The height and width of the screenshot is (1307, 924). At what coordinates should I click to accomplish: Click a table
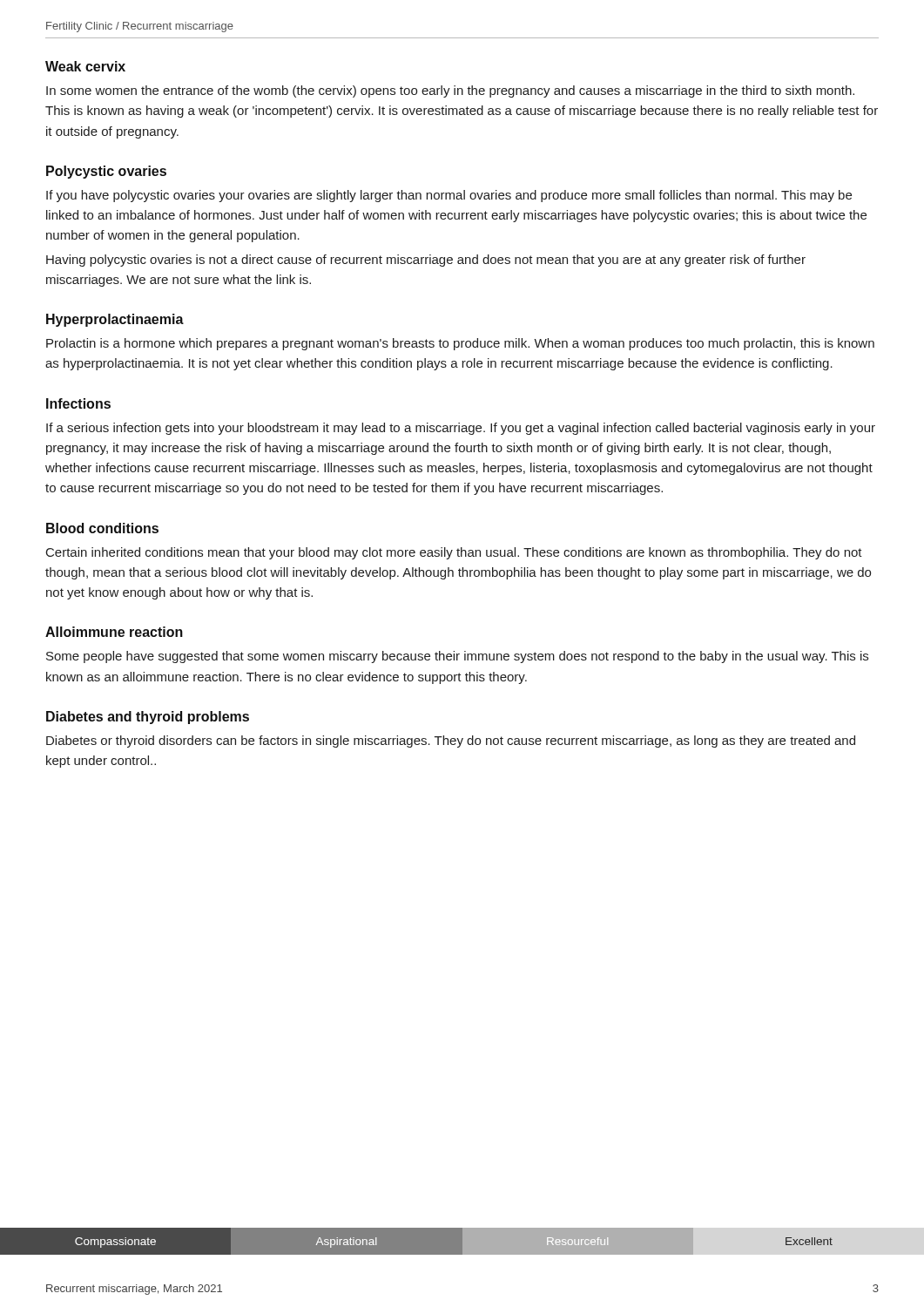462,1241
